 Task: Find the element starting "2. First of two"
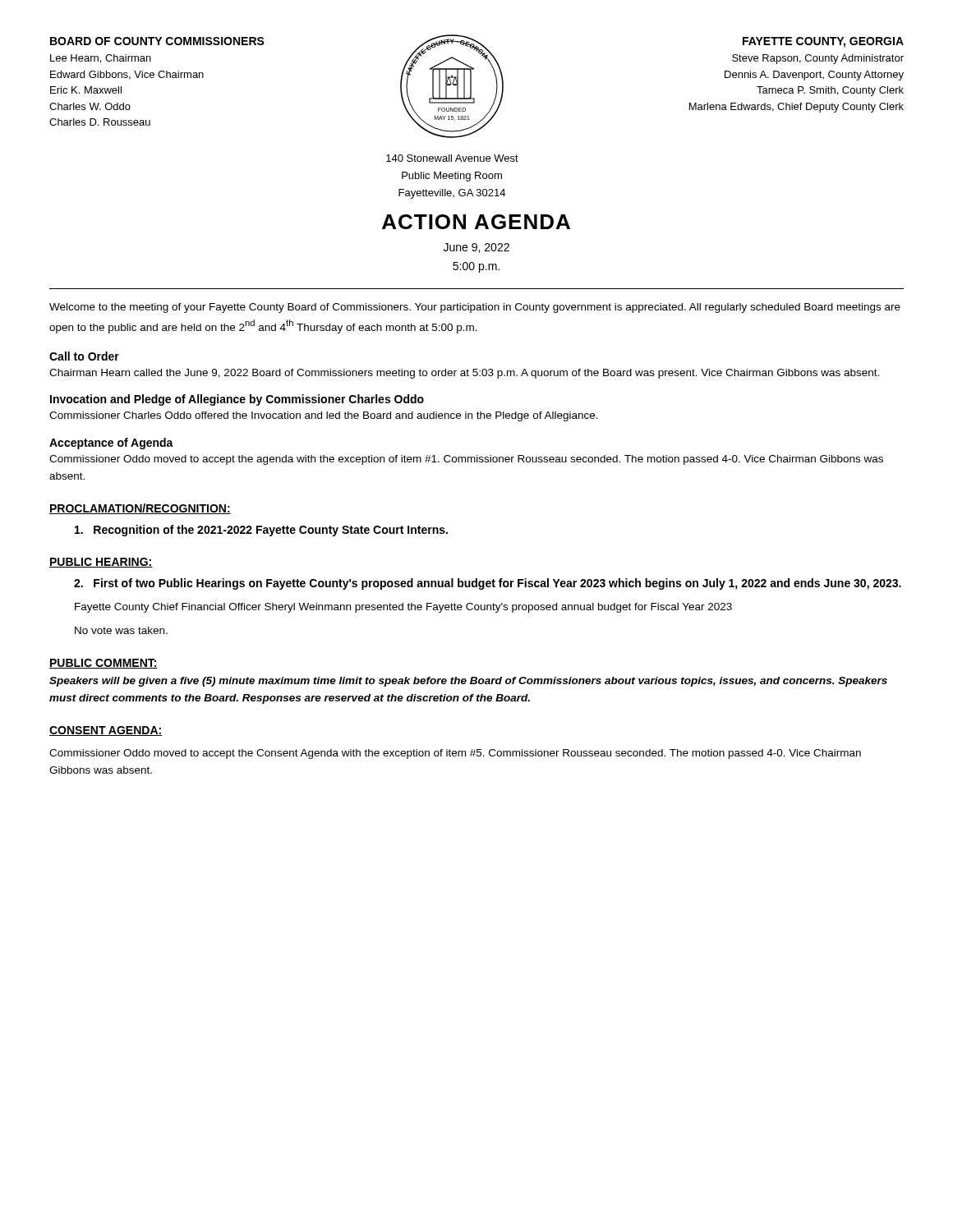point(488,583)
